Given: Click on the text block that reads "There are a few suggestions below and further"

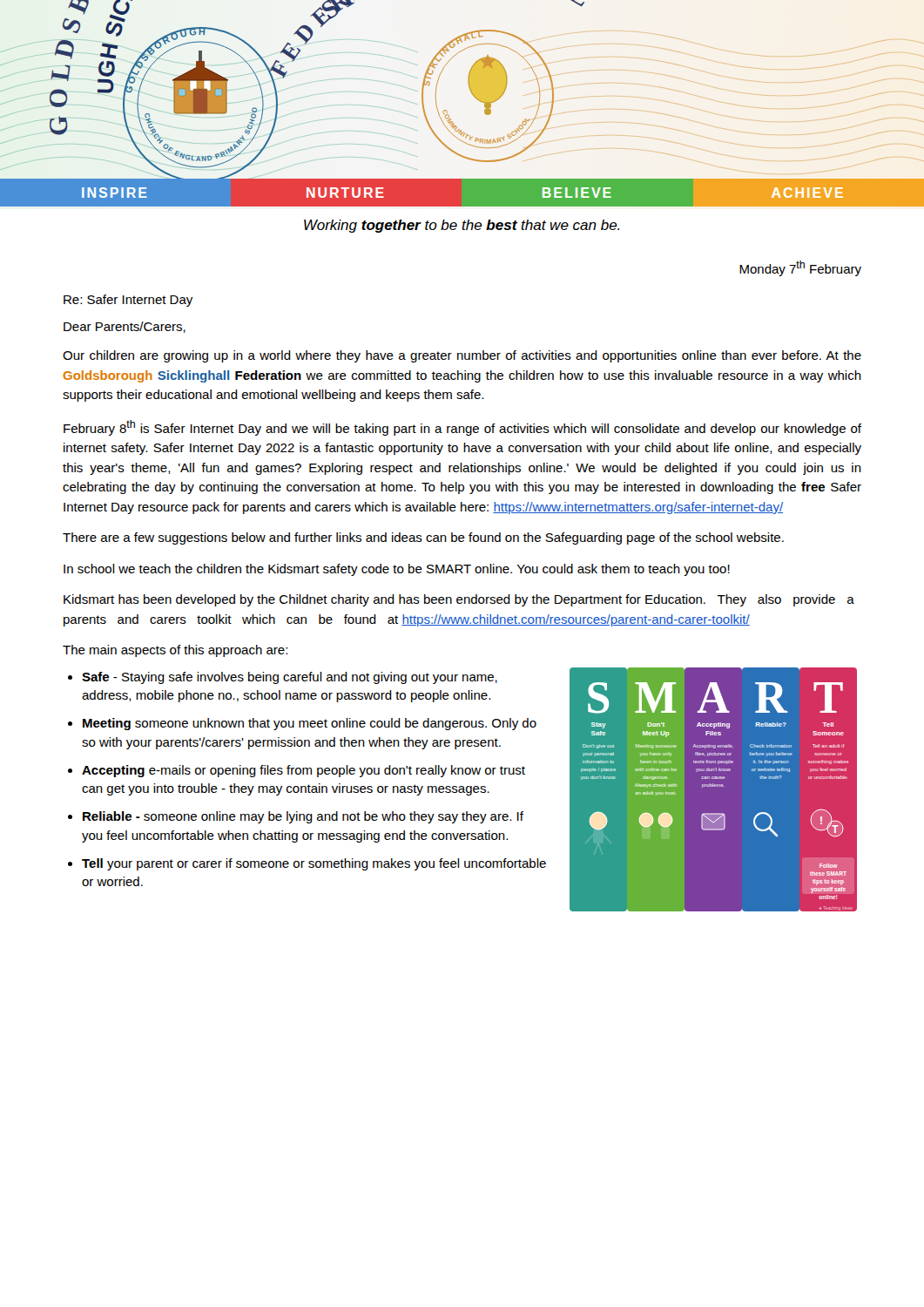Looking at the screenshot, I should click(x=424, y=537).
